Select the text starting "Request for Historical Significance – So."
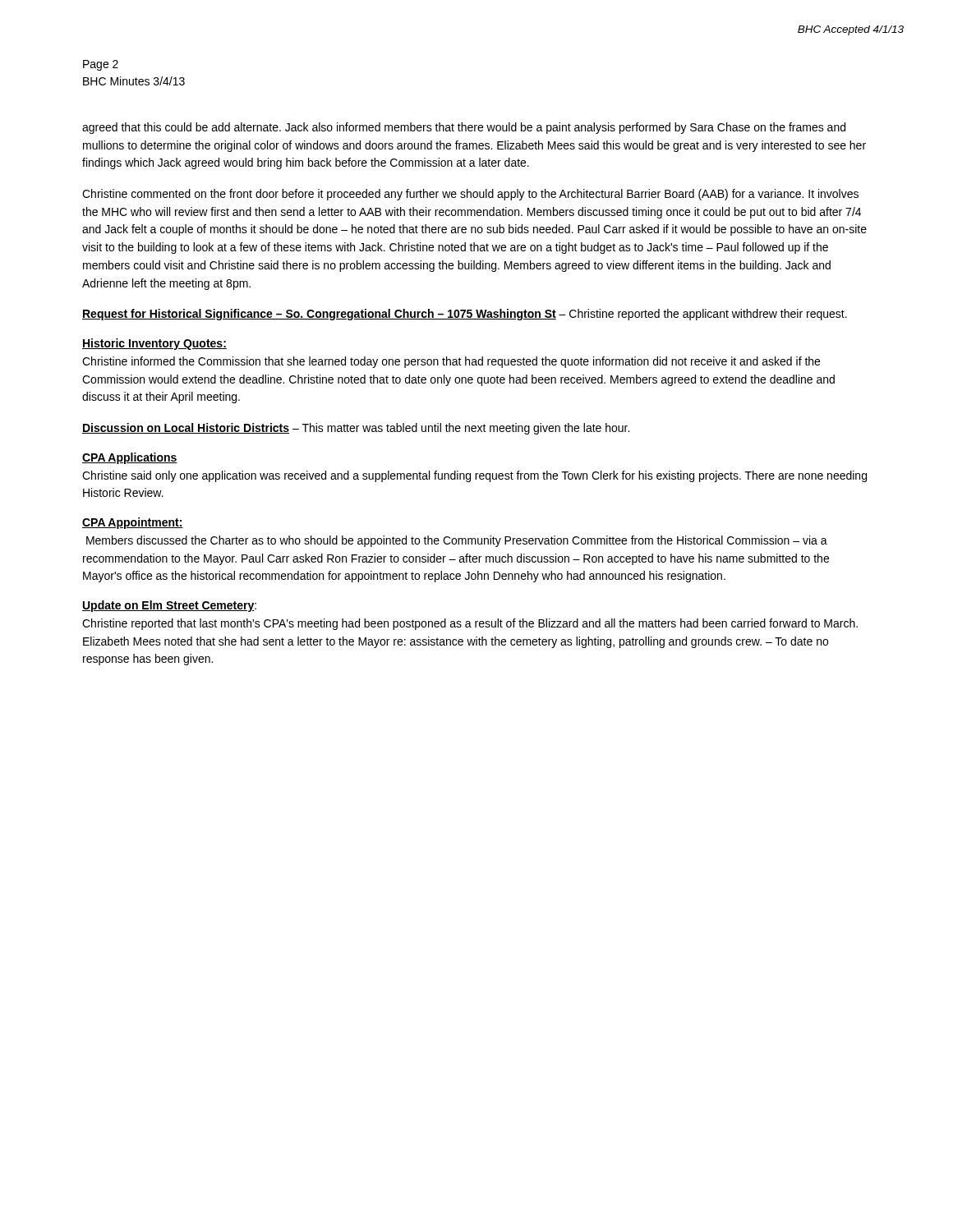This screenshot has width=953, height=1232. click(x=476, y=315)
